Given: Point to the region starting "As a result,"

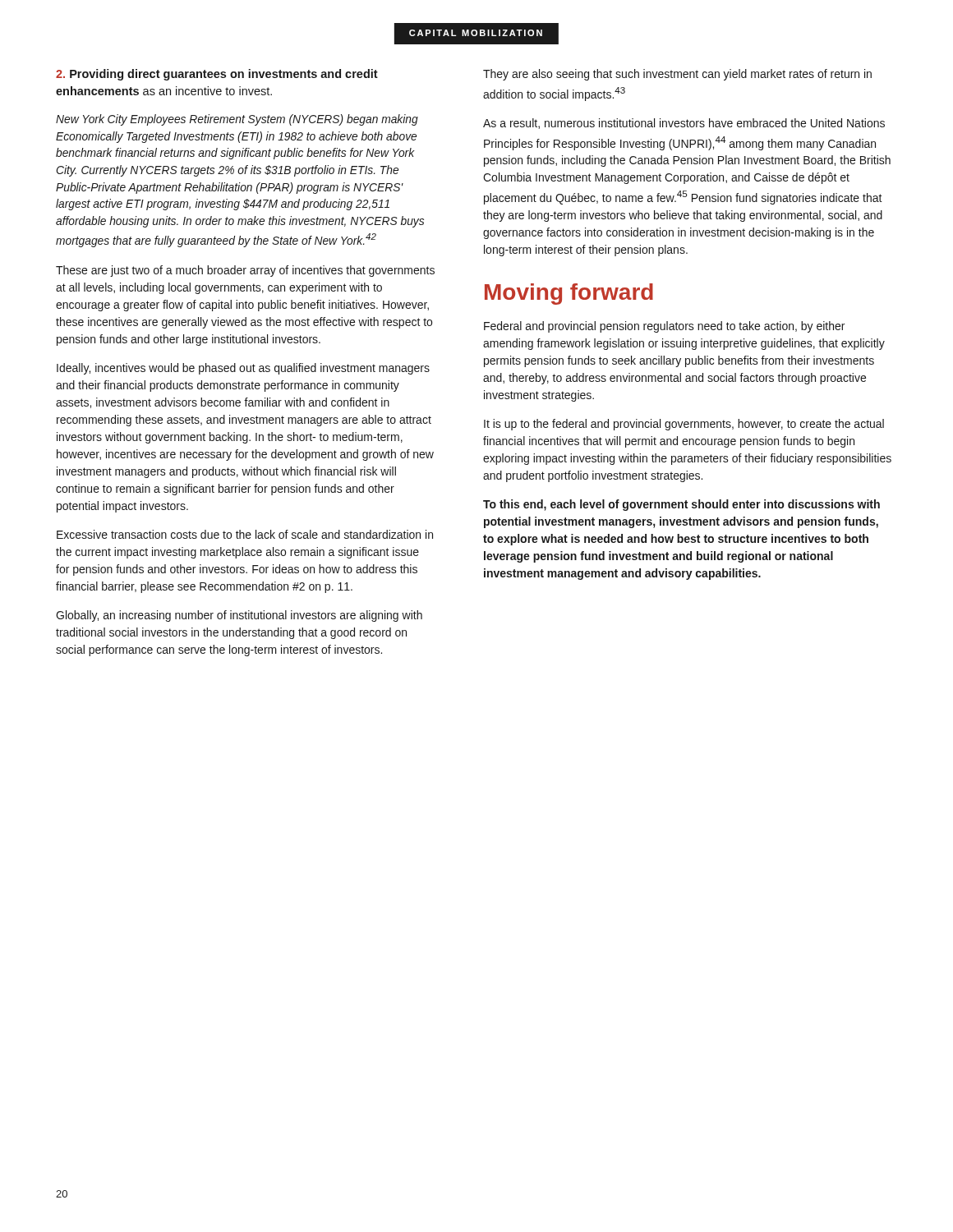Looking at the screenshot, I should point(687,186).
